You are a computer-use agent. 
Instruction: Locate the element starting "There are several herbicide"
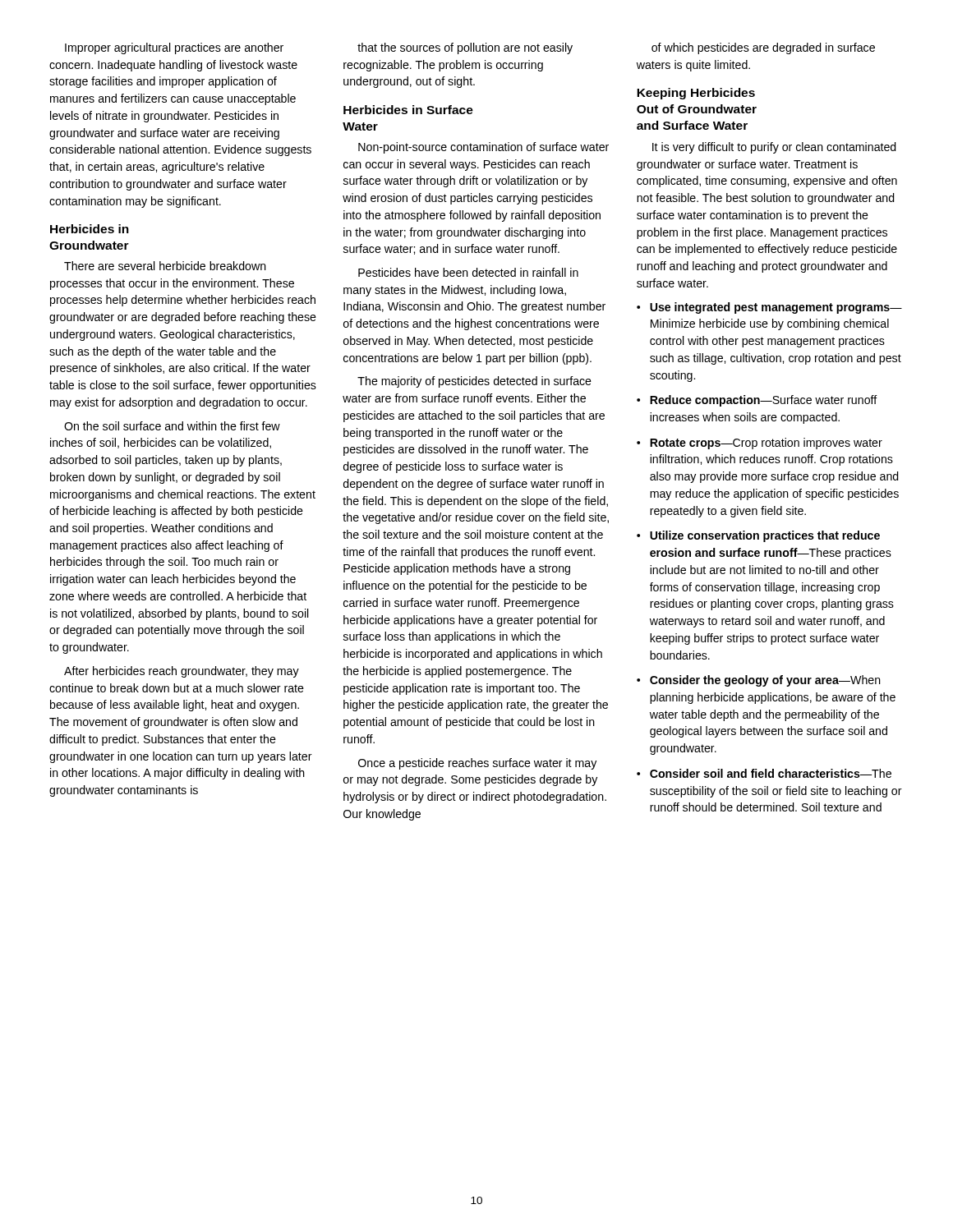coord(183,528)
